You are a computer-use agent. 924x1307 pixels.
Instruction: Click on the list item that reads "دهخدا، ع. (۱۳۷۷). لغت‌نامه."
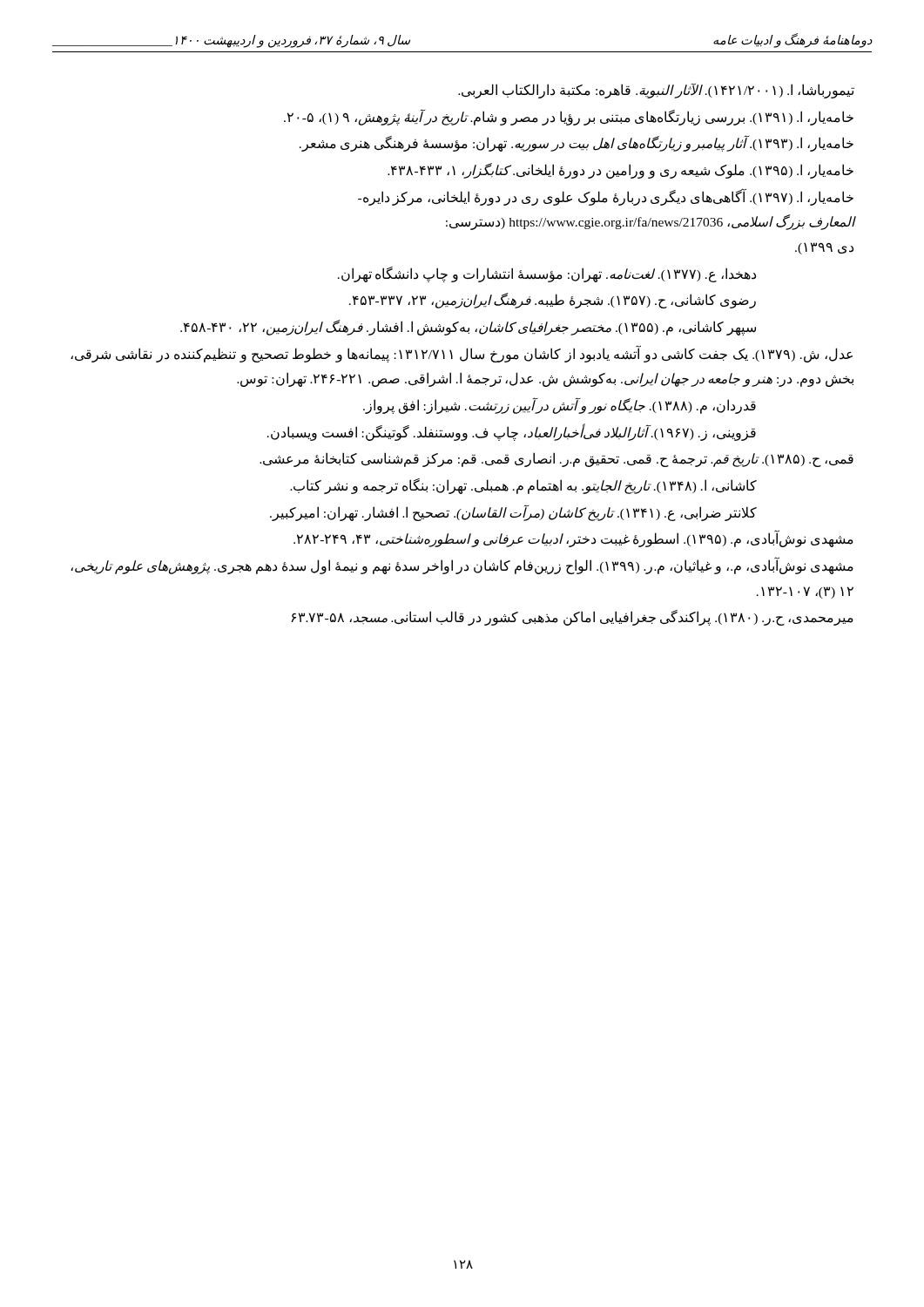tap(596, 274)
